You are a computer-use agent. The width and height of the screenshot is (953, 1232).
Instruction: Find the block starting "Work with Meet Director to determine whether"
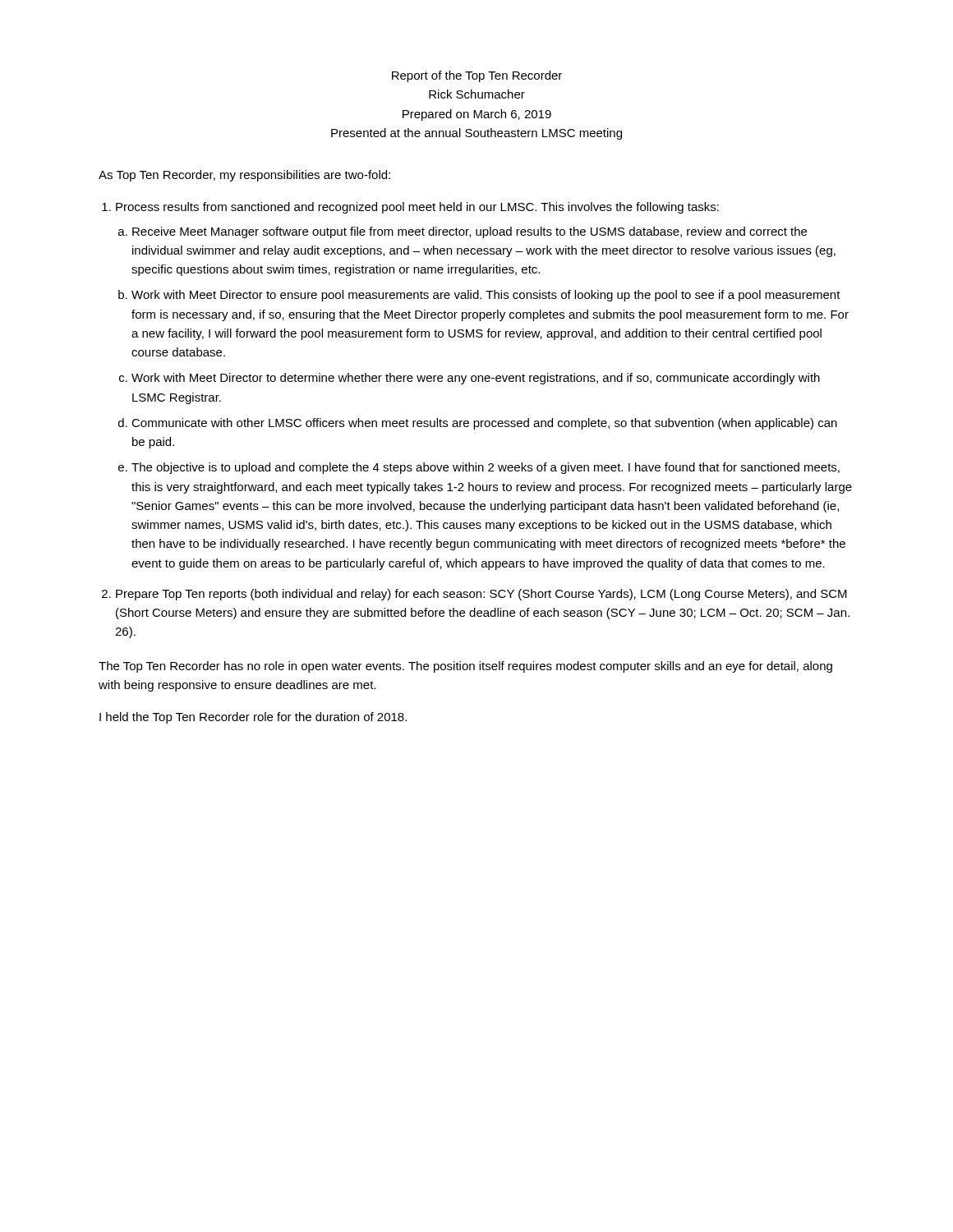pos(476,387)
